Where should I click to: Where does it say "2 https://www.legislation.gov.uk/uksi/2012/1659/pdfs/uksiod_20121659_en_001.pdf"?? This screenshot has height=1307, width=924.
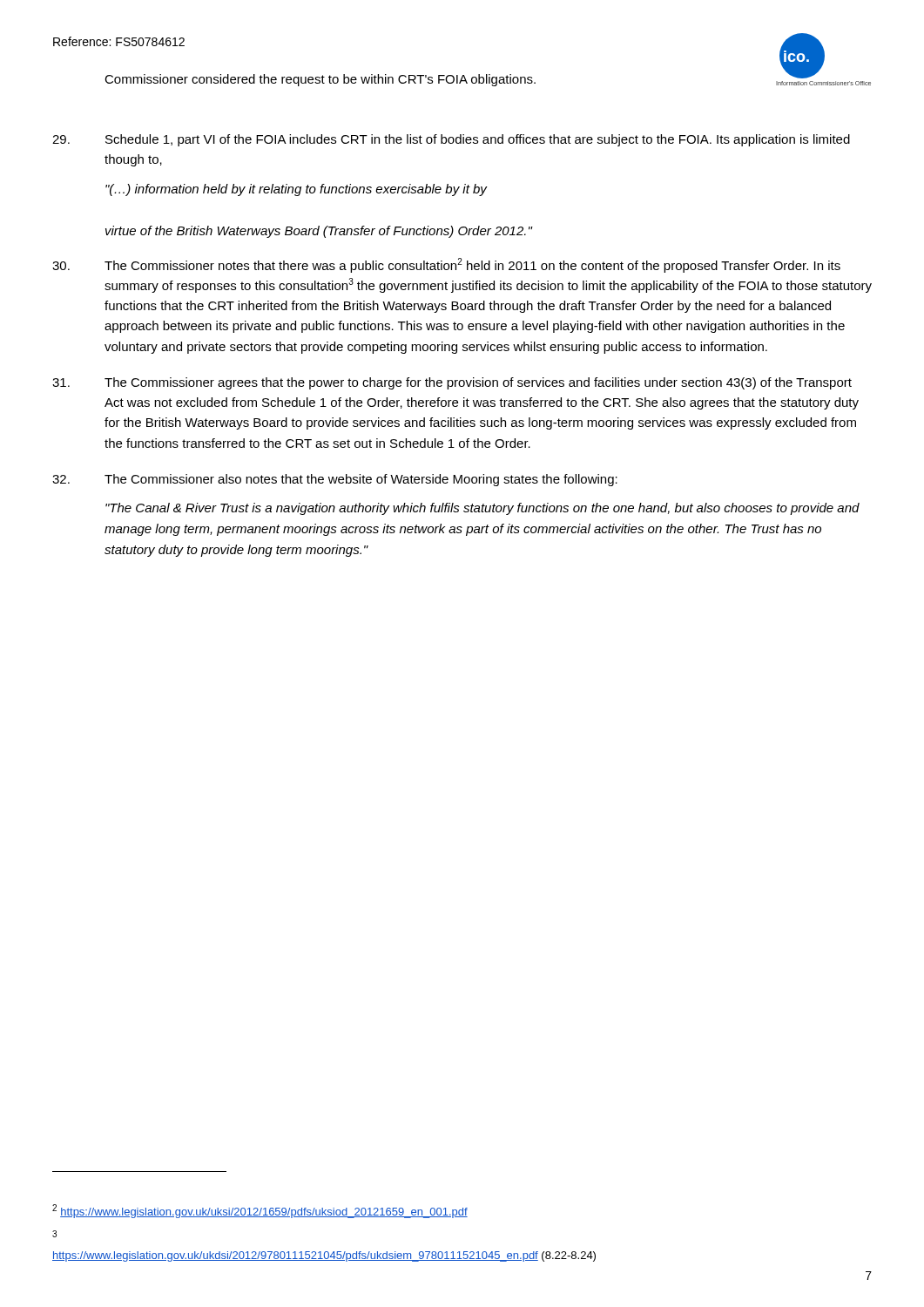tap(260, 1211)
